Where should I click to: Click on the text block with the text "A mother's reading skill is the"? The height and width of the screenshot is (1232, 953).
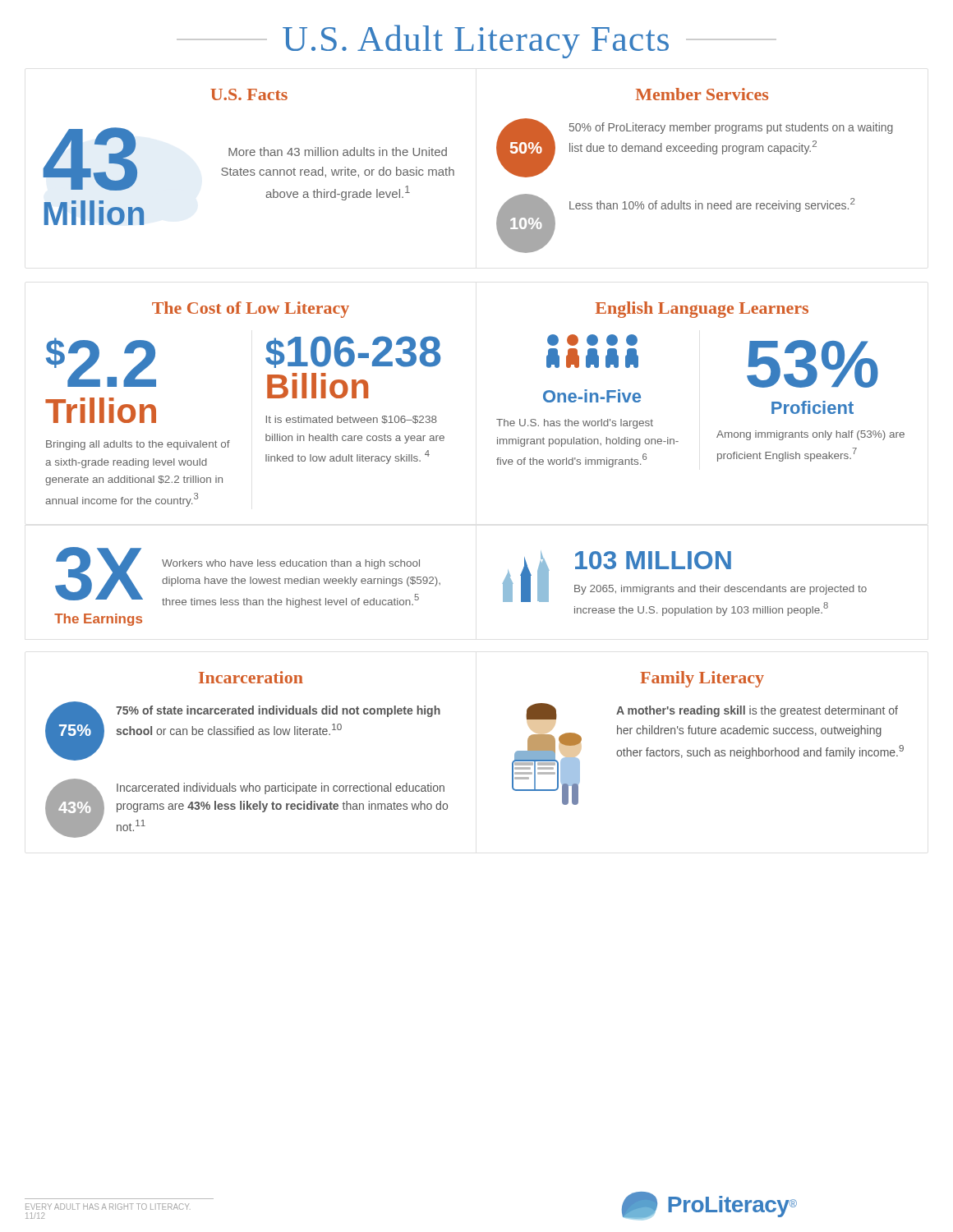click(x=702, y=760)
